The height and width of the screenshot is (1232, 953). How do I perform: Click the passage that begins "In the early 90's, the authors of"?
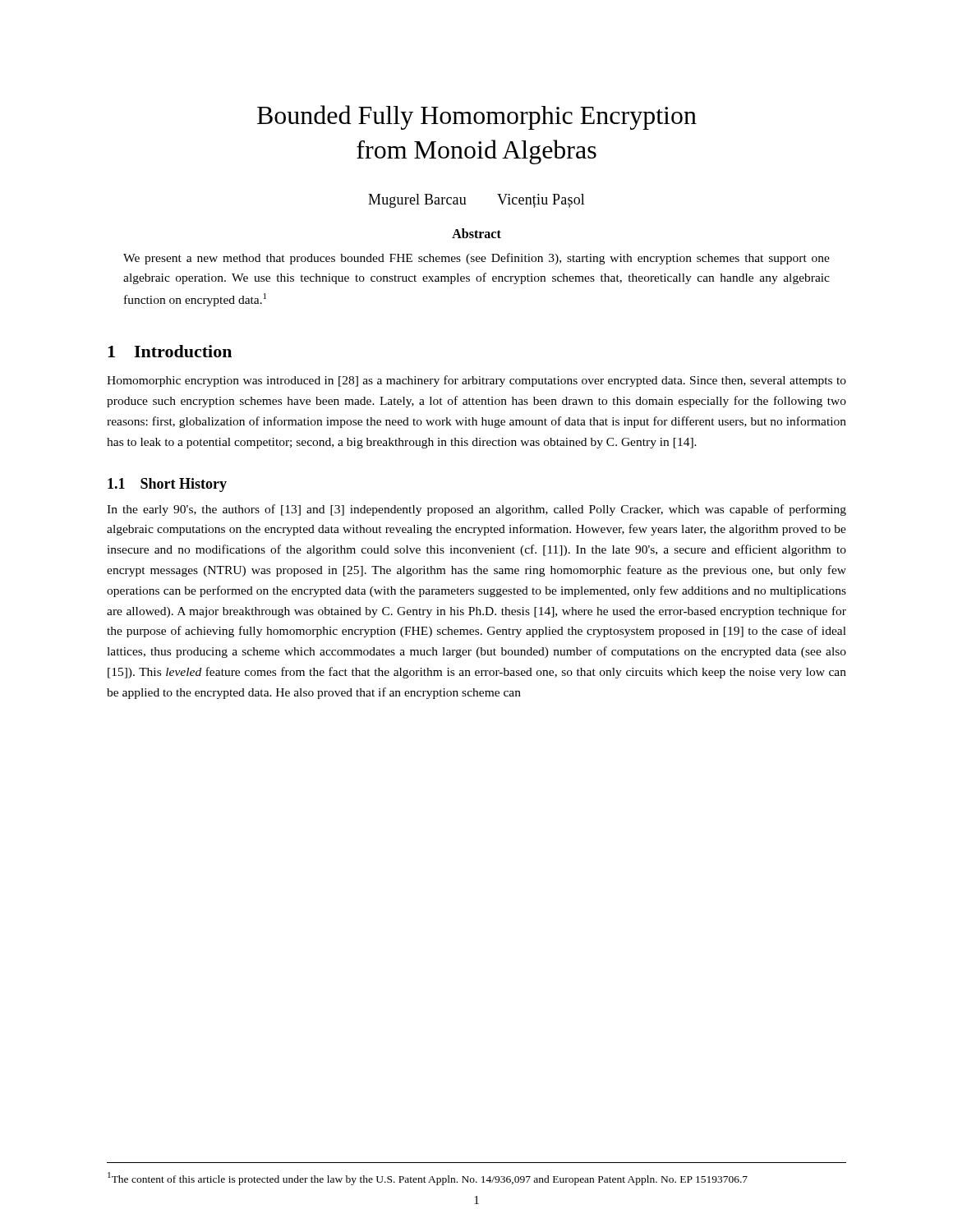(x=476, y=600)
